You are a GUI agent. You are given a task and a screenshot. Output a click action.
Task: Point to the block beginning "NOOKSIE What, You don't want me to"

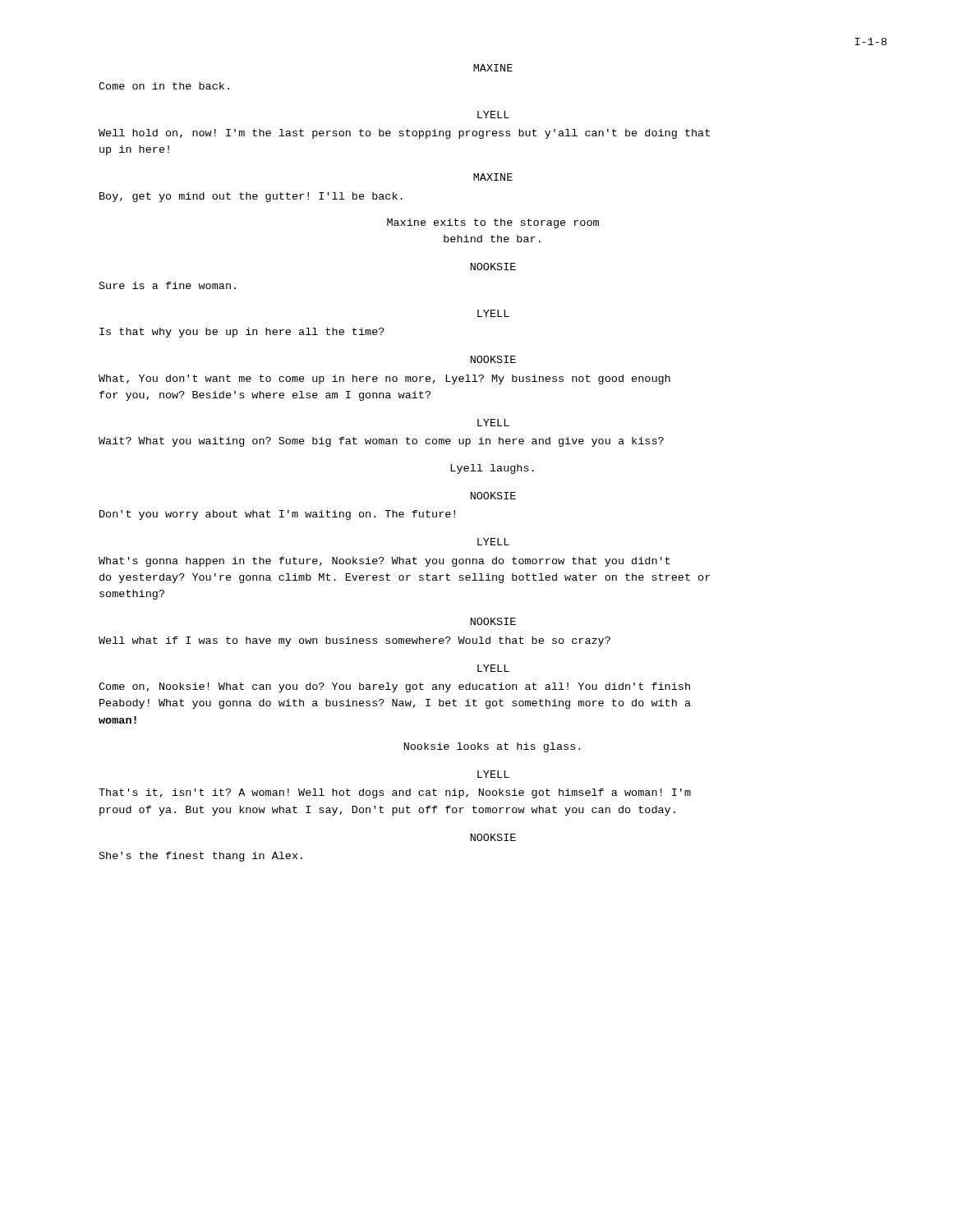pyautogui.click(x=493, y=378)
